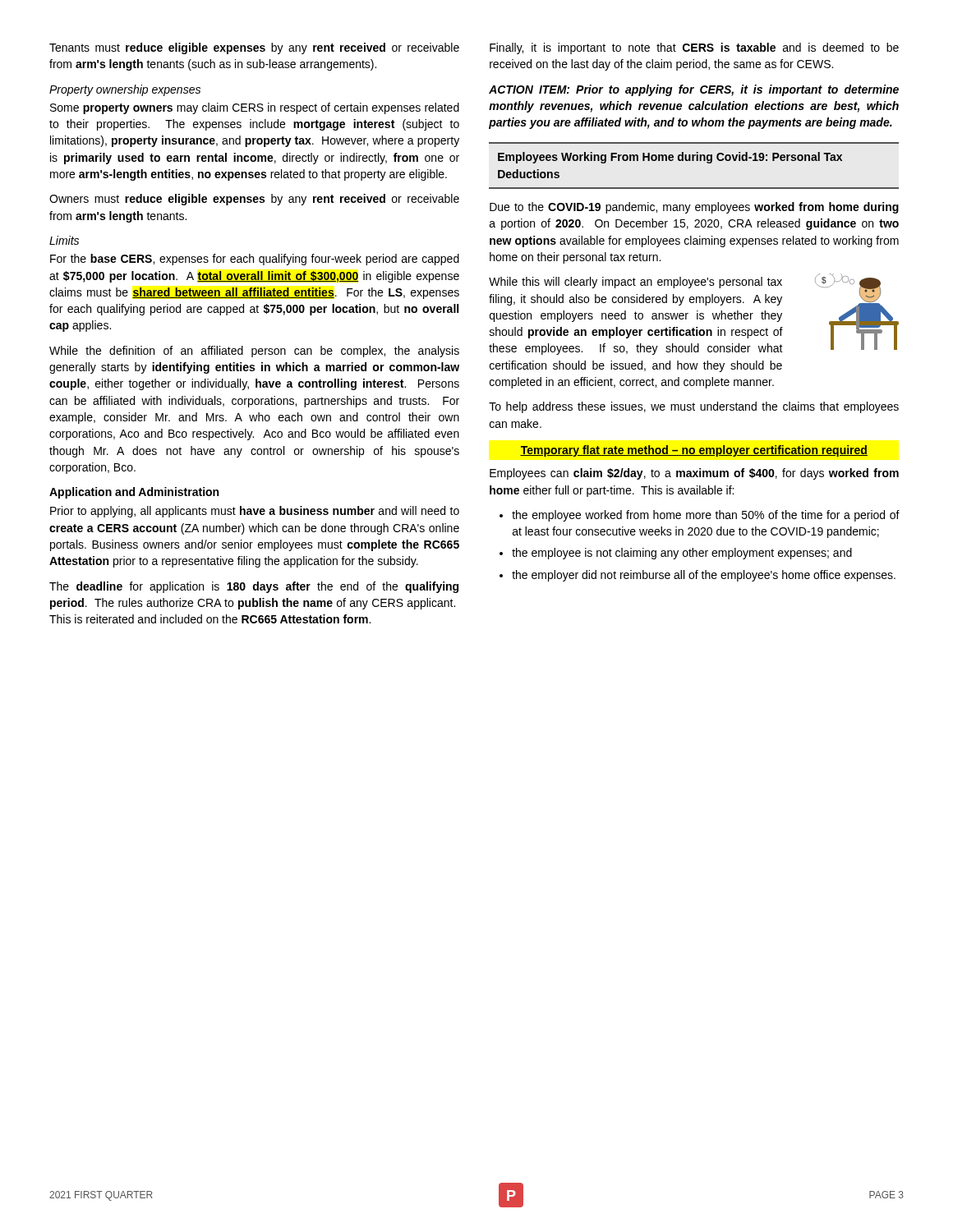Select the element starting "ACTION ITEM: Prior"
The image size is (953, 1232).
coord(694,106)
